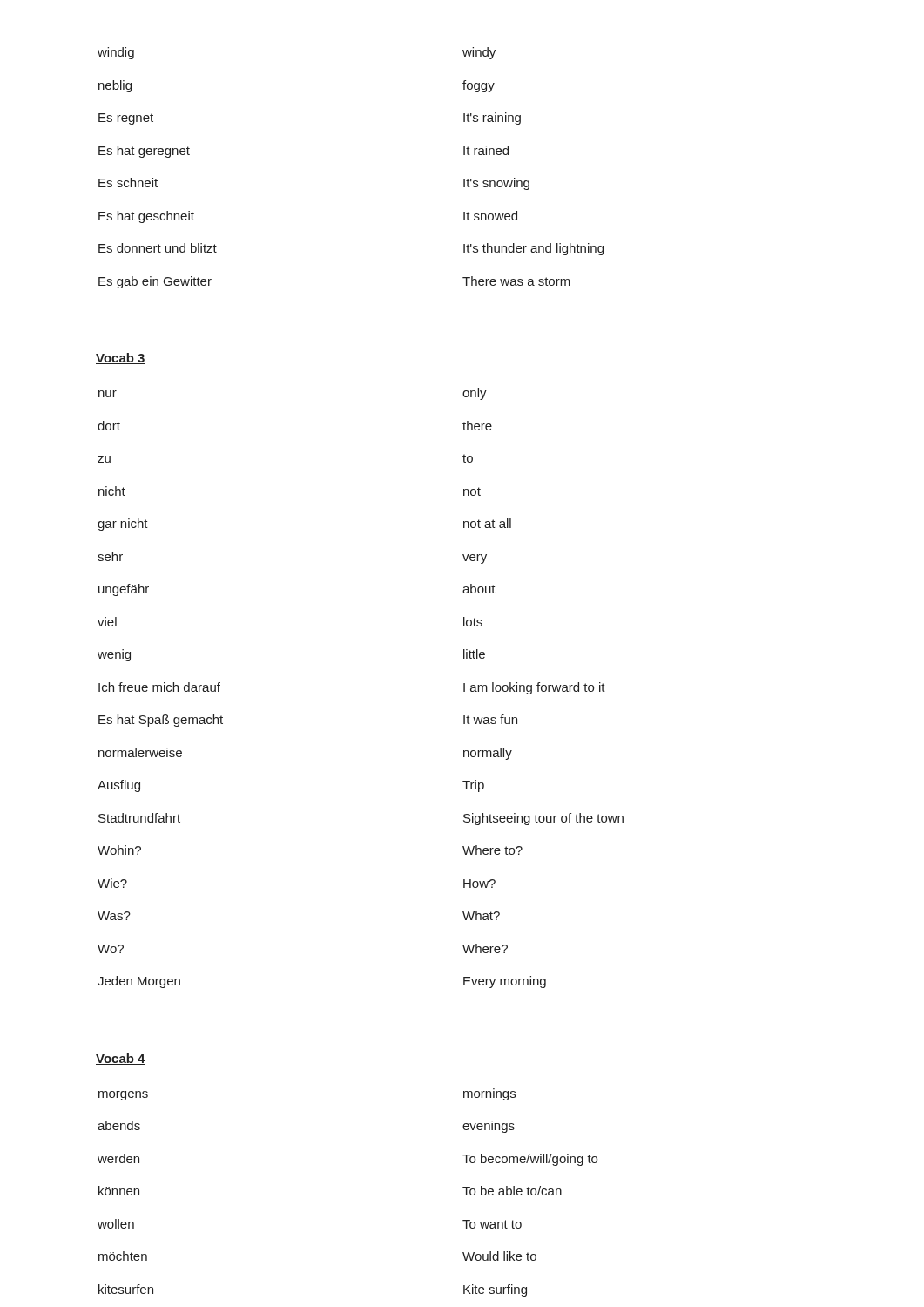Locate the table with the text "Es hat geregnet"

[x=462, y=166]
